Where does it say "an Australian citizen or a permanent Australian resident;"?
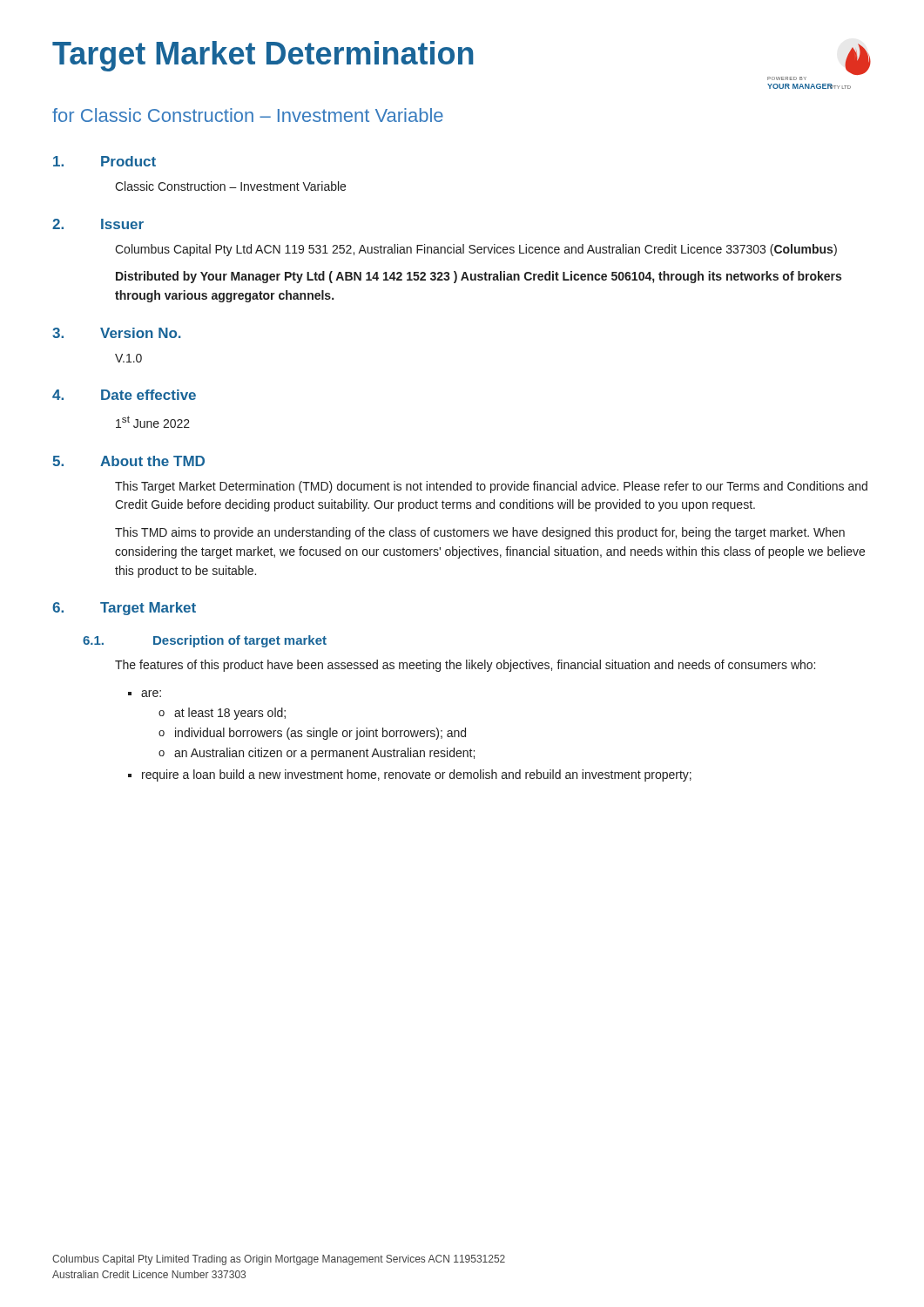 pyautogui.click(x=325, y=753)
